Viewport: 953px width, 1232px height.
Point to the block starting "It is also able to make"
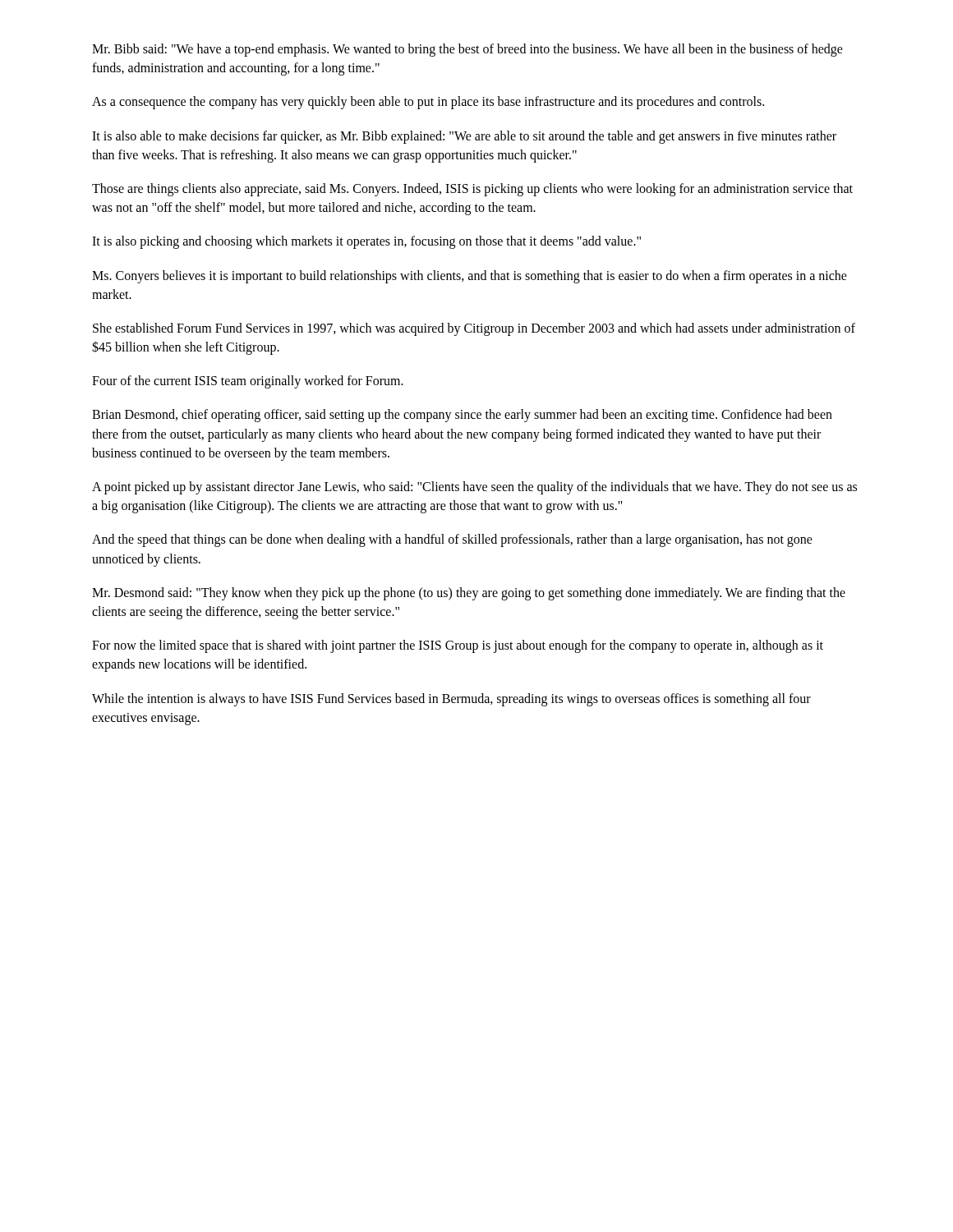[x=464, y=145]
